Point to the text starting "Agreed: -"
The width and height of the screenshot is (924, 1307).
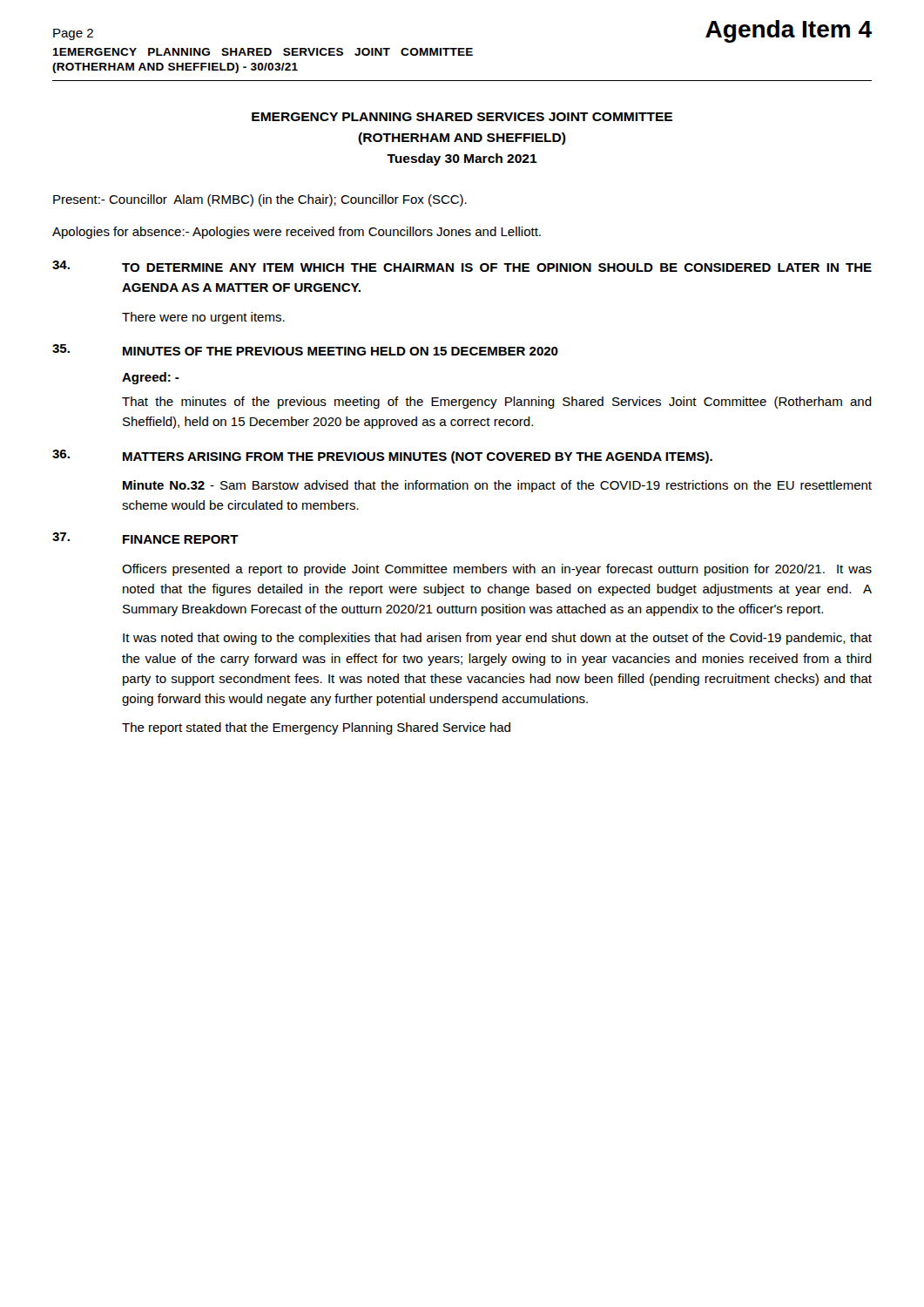pyautogui.click(x=151, y=377)
